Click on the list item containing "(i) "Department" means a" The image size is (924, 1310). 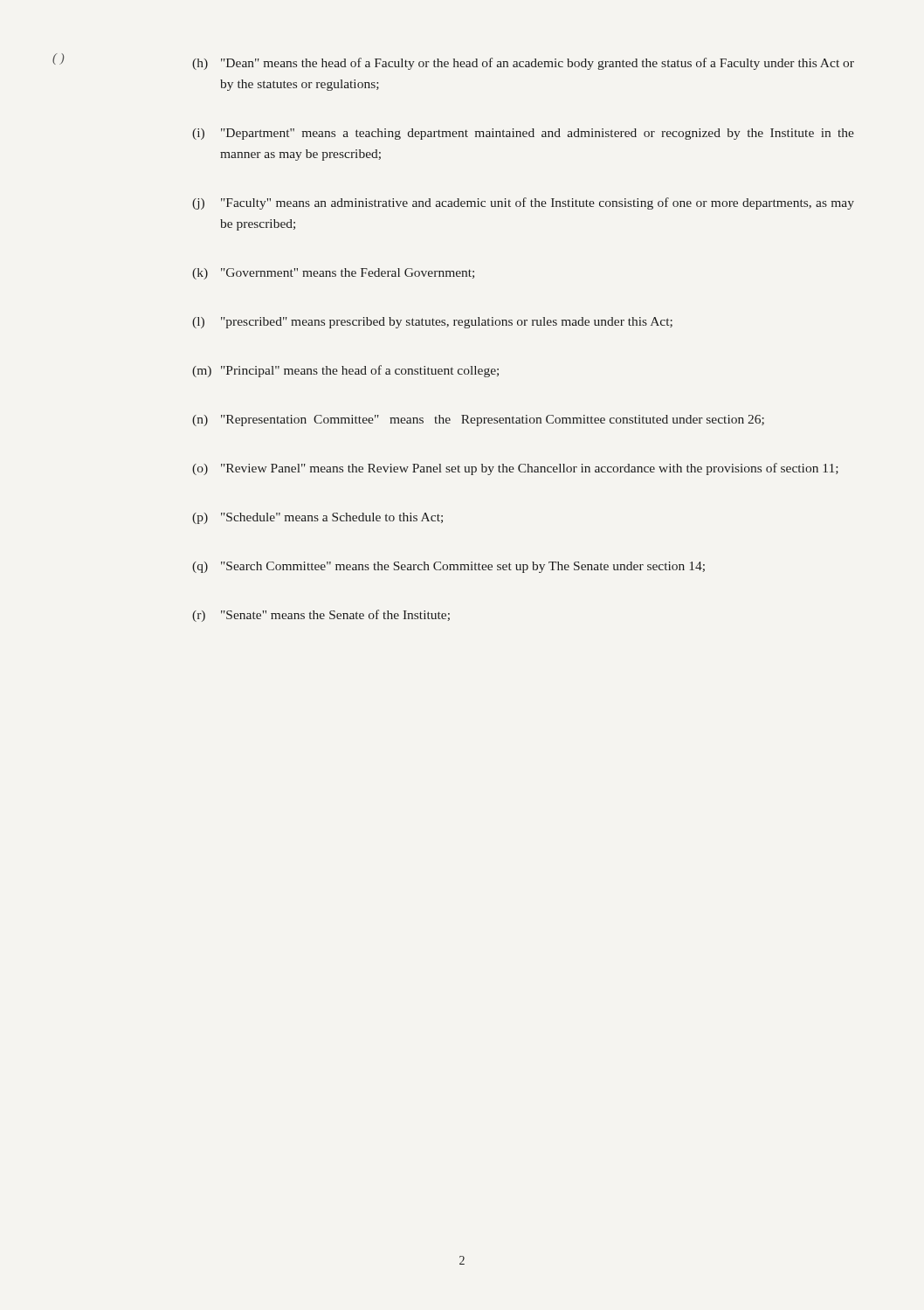point(523,143)
